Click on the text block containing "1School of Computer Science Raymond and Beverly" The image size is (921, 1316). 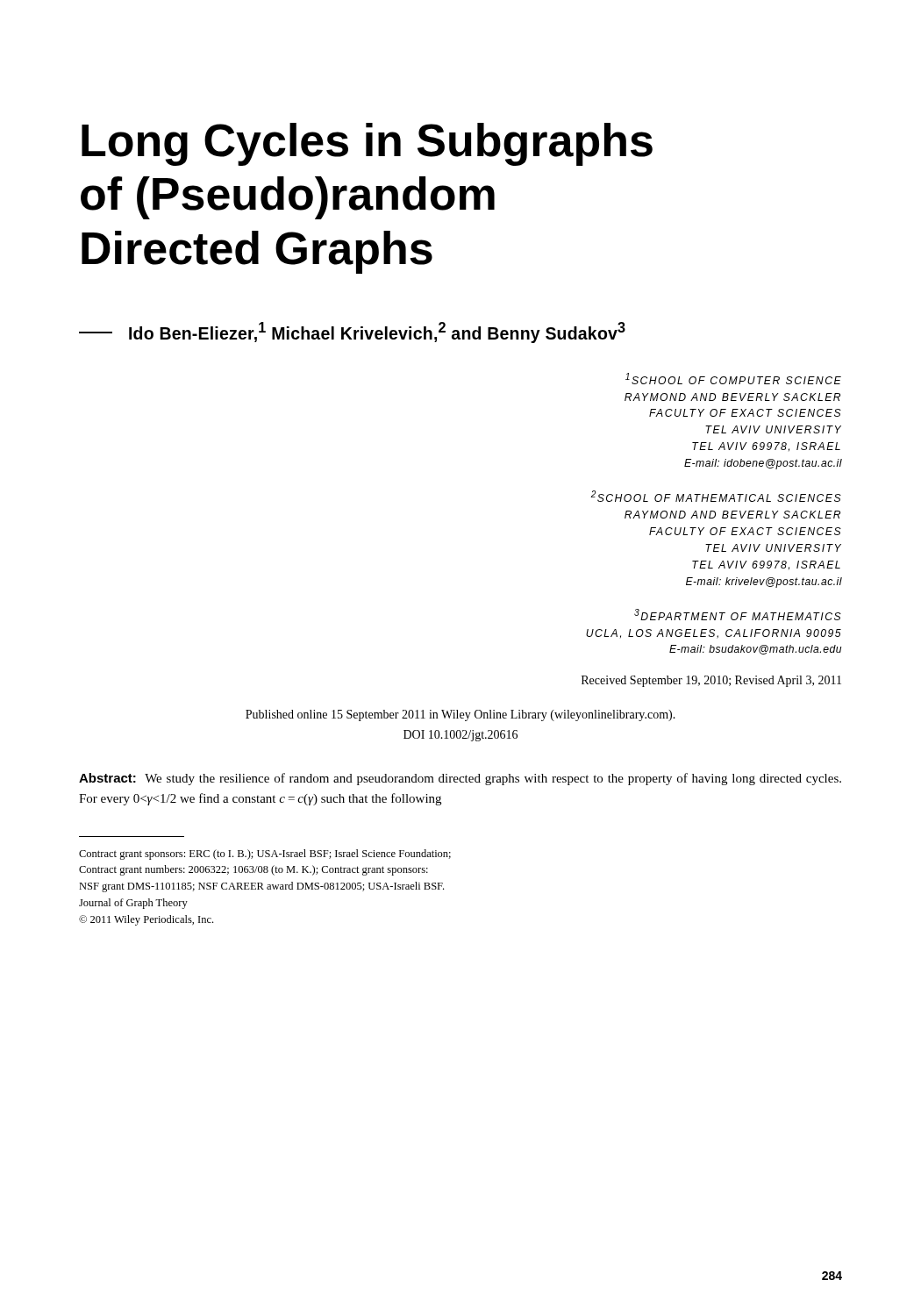[x=733, y=379]
